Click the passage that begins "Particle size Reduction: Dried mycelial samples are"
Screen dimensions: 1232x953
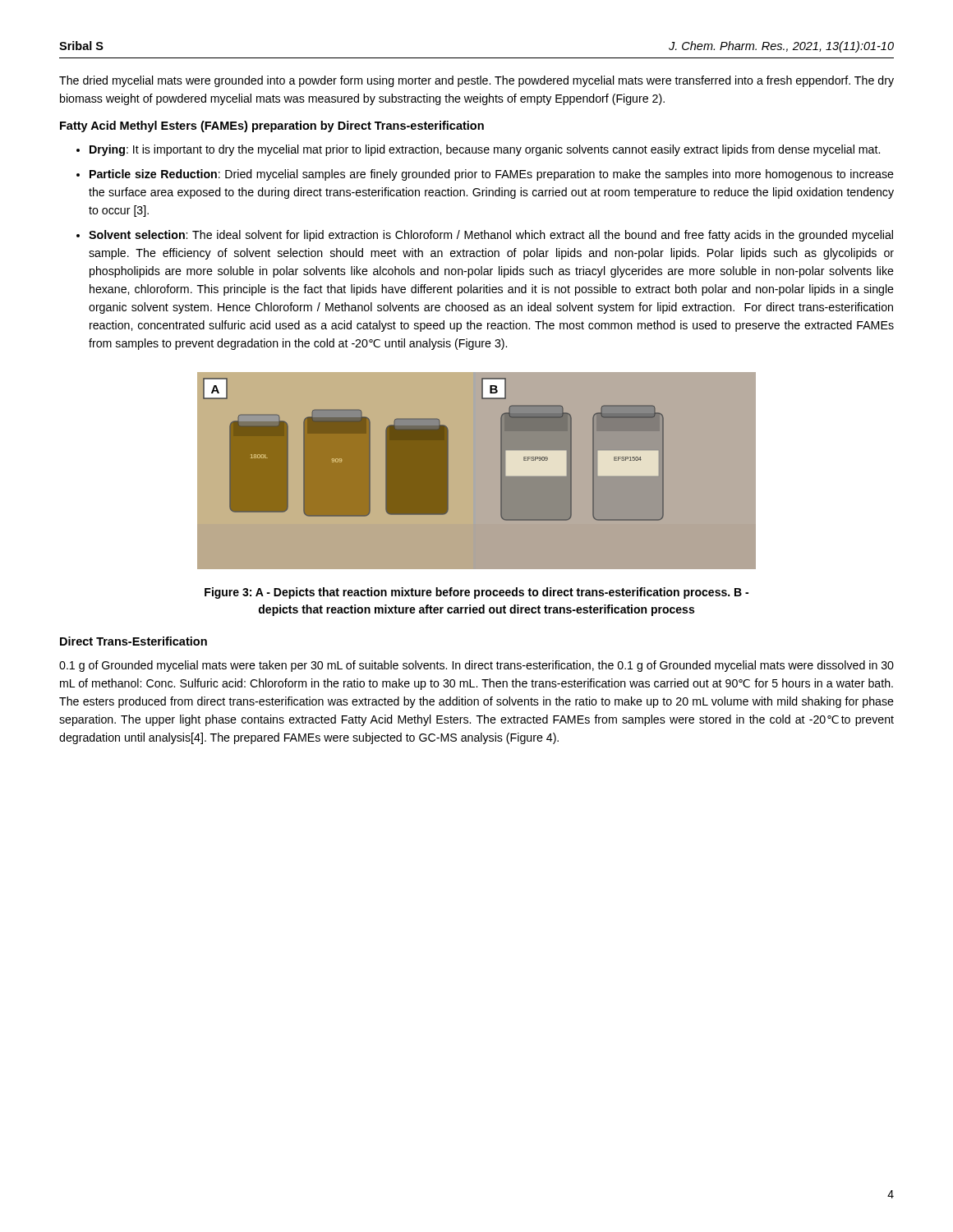(491, 192)
